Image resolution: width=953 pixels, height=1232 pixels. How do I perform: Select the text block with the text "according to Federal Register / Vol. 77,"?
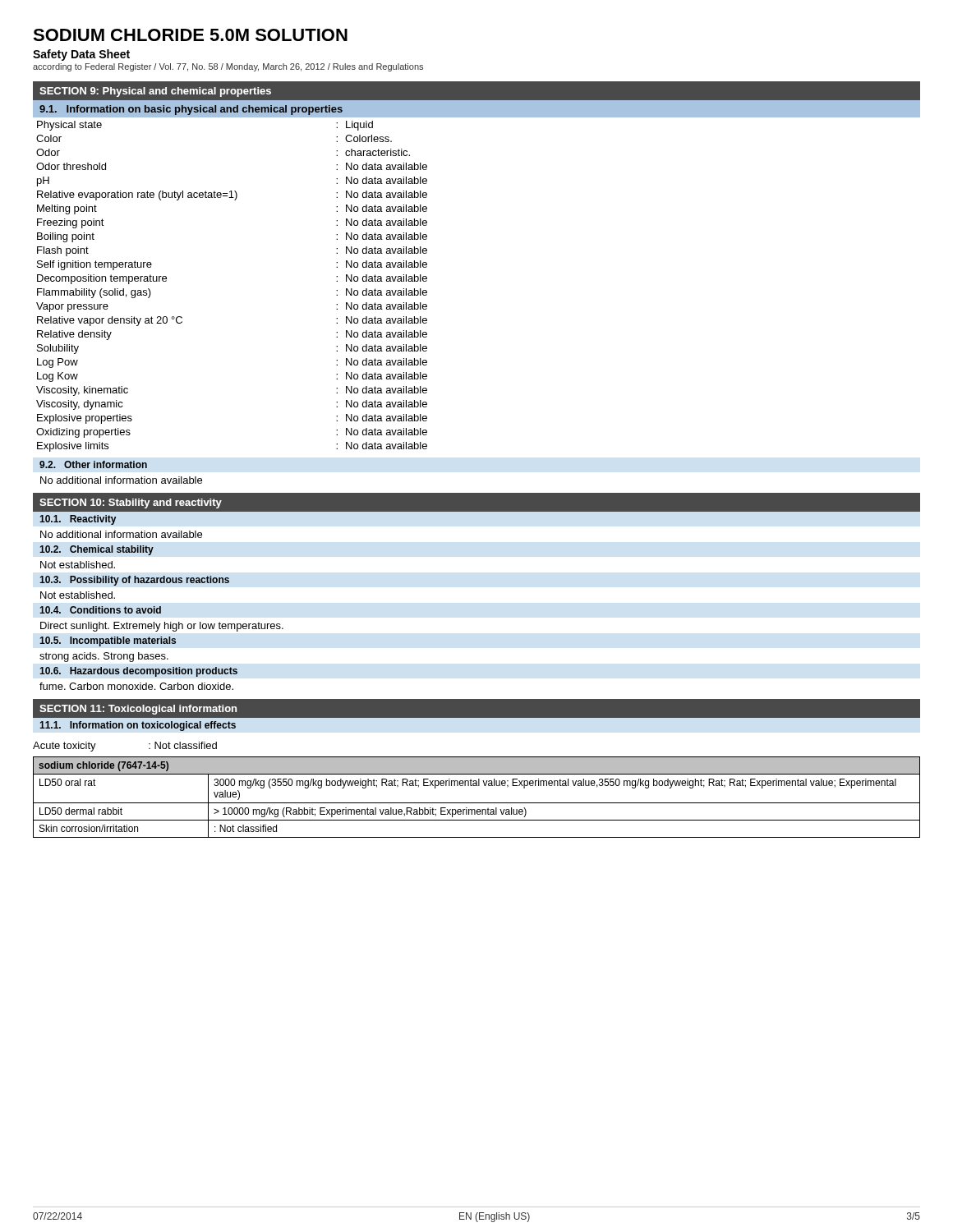coord(228,67)
